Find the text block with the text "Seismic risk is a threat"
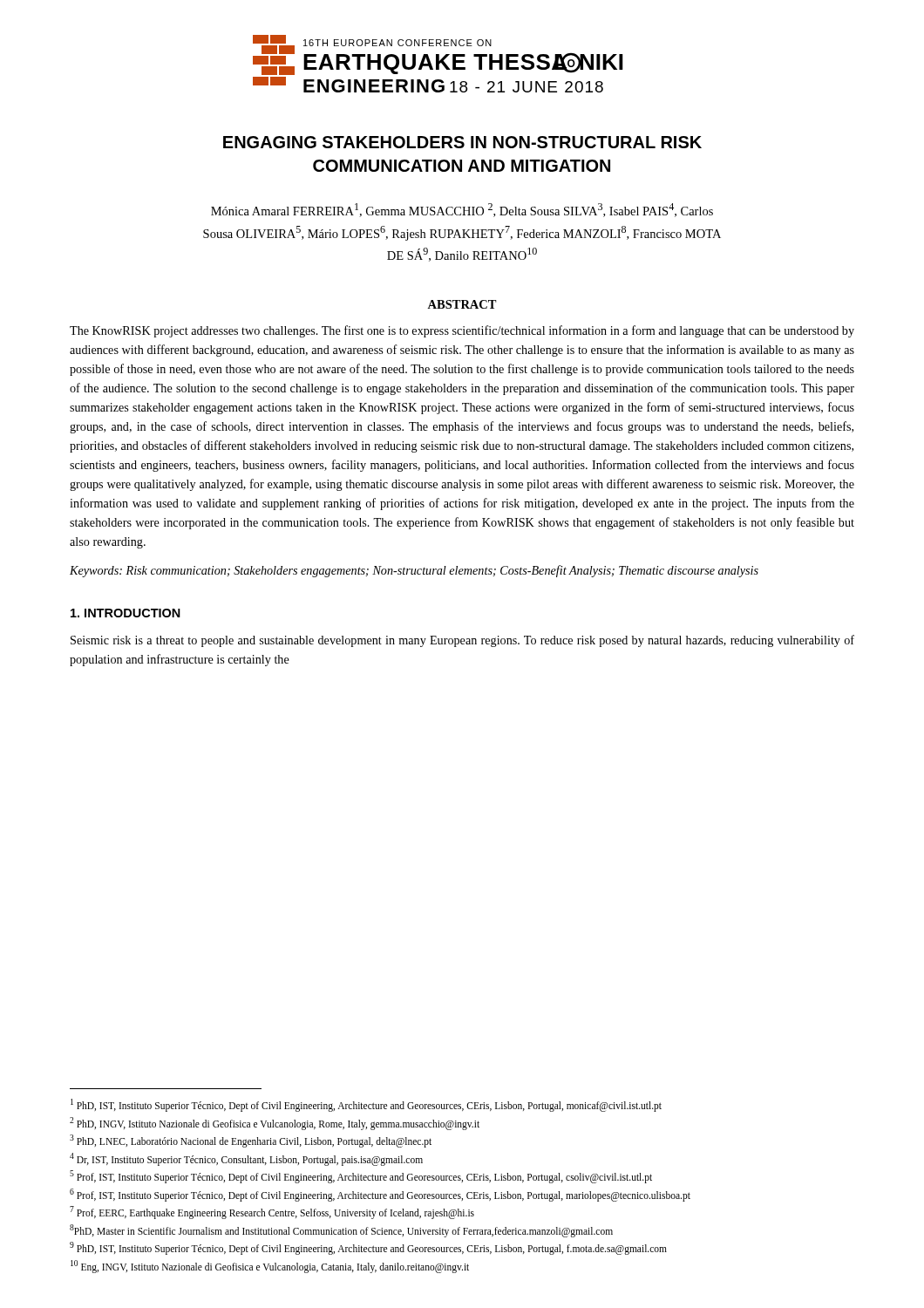Screen dimensions: 1308x924 462,650
